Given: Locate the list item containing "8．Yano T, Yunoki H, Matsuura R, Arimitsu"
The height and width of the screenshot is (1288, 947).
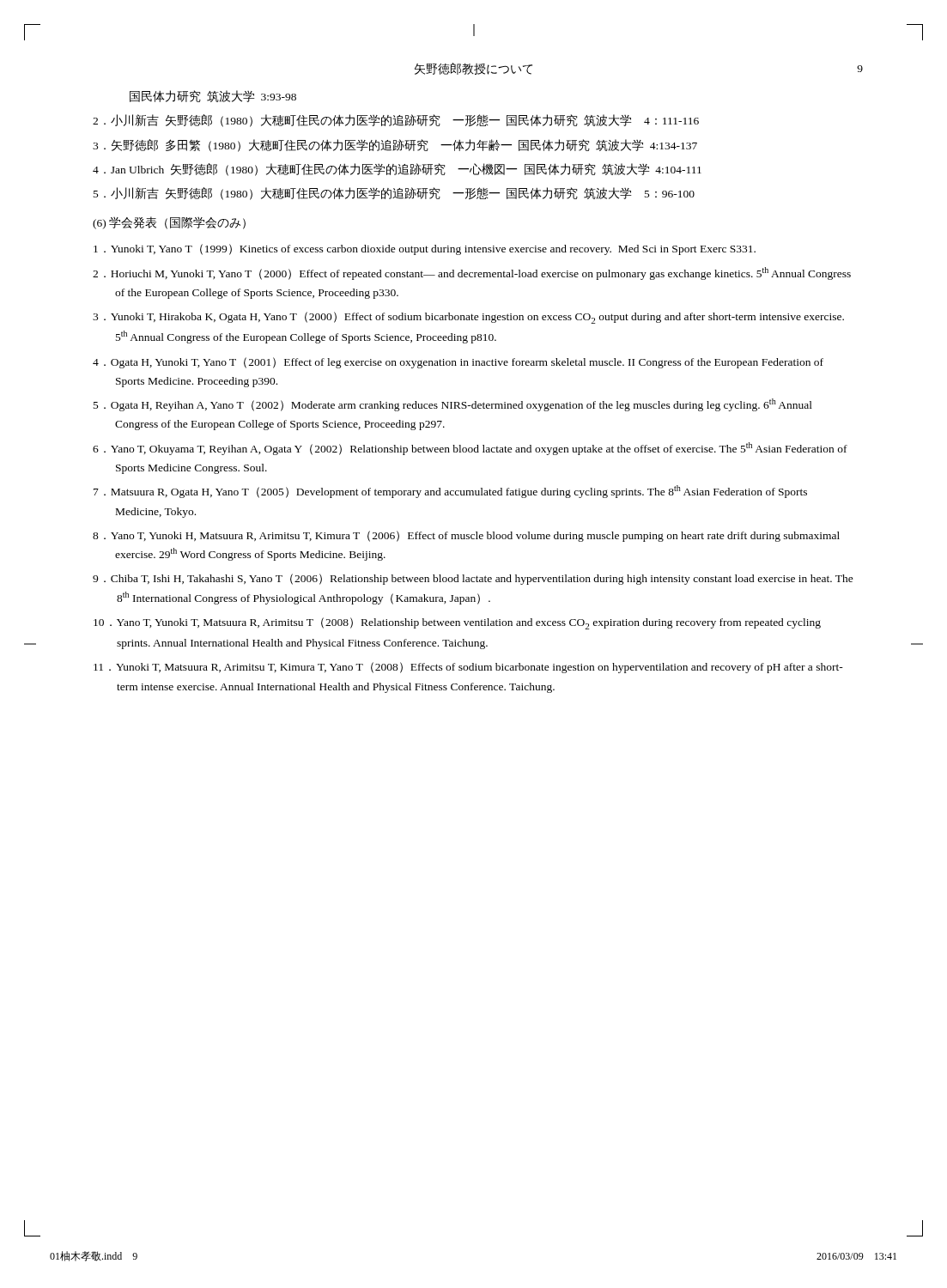Looking at the screenshot, I should coord(466,545).
